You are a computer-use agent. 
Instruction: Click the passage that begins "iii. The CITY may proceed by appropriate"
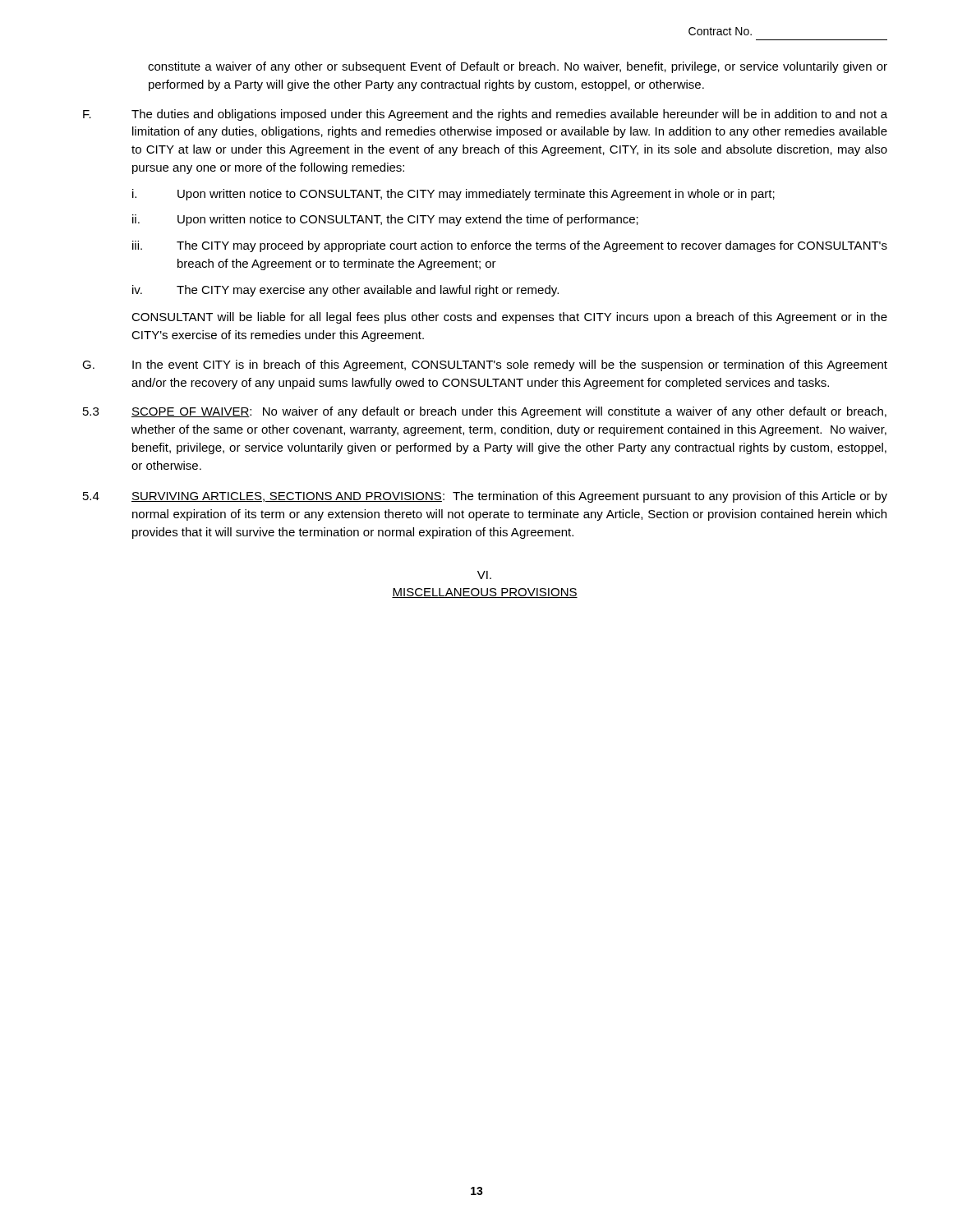[x=509, y=254]
